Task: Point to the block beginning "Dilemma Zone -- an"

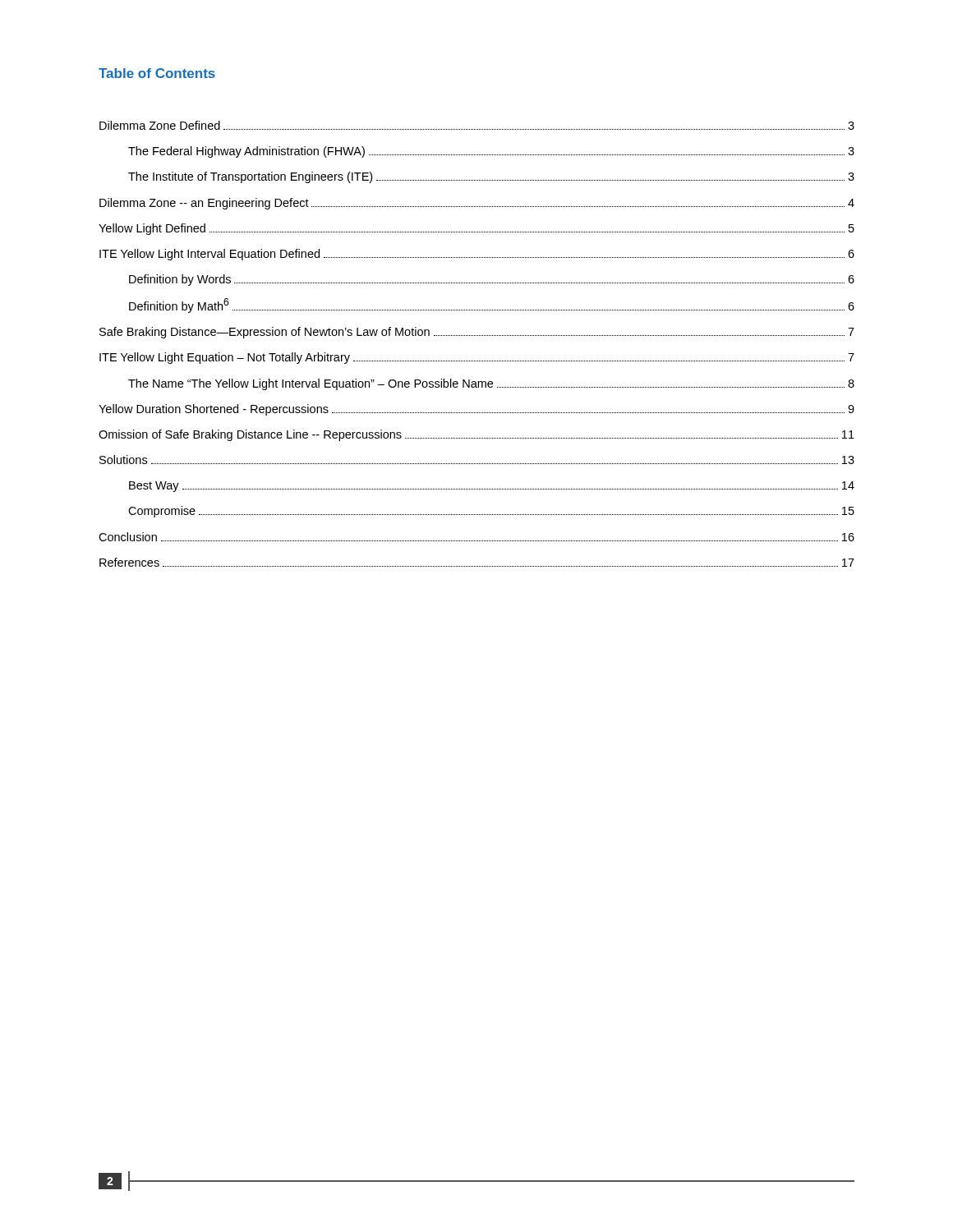Action: pos(476,203)
